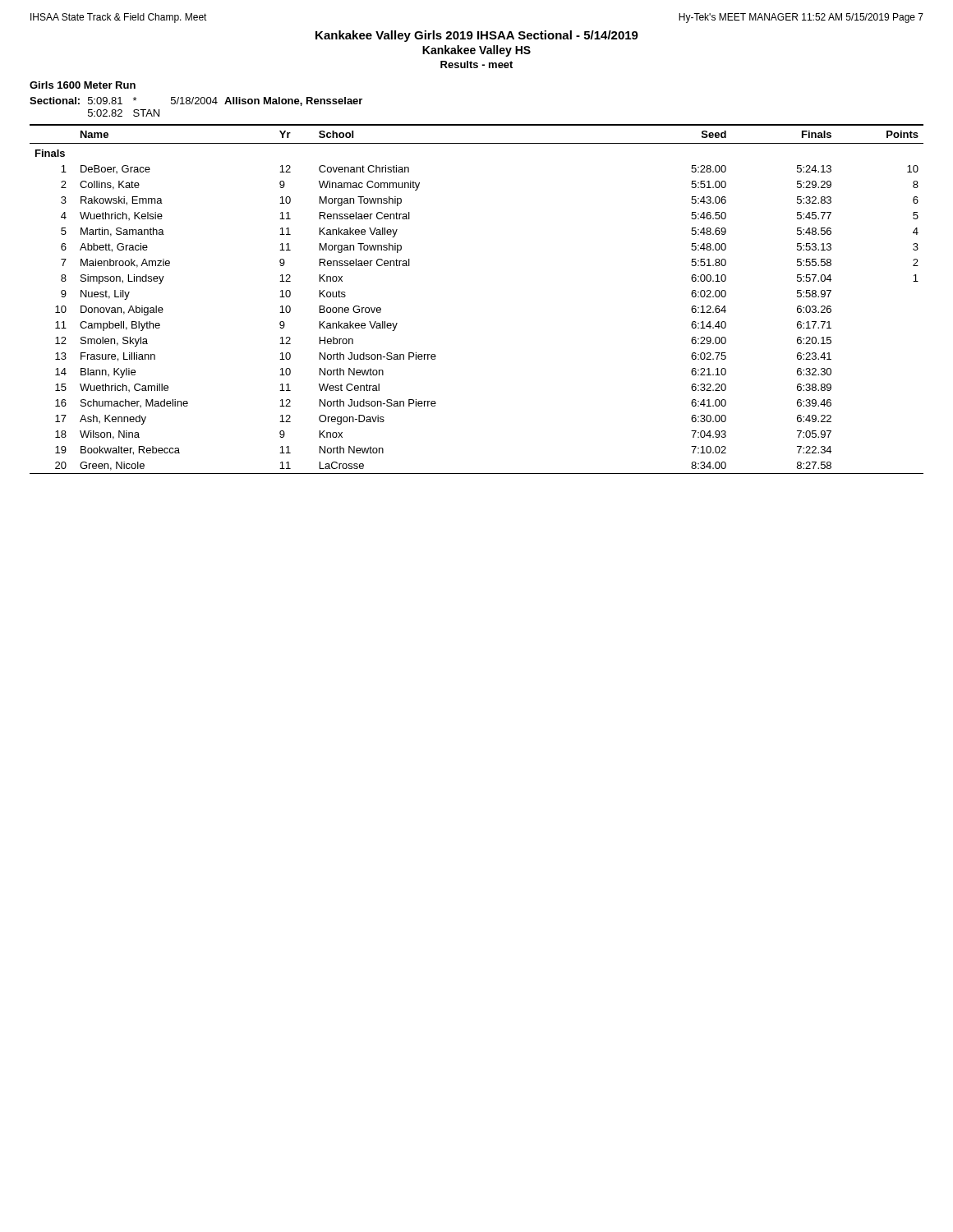953x1232 pixels.
Task: Select the title that reads "Kankakee Valley HS"
Action: point(476,50)
